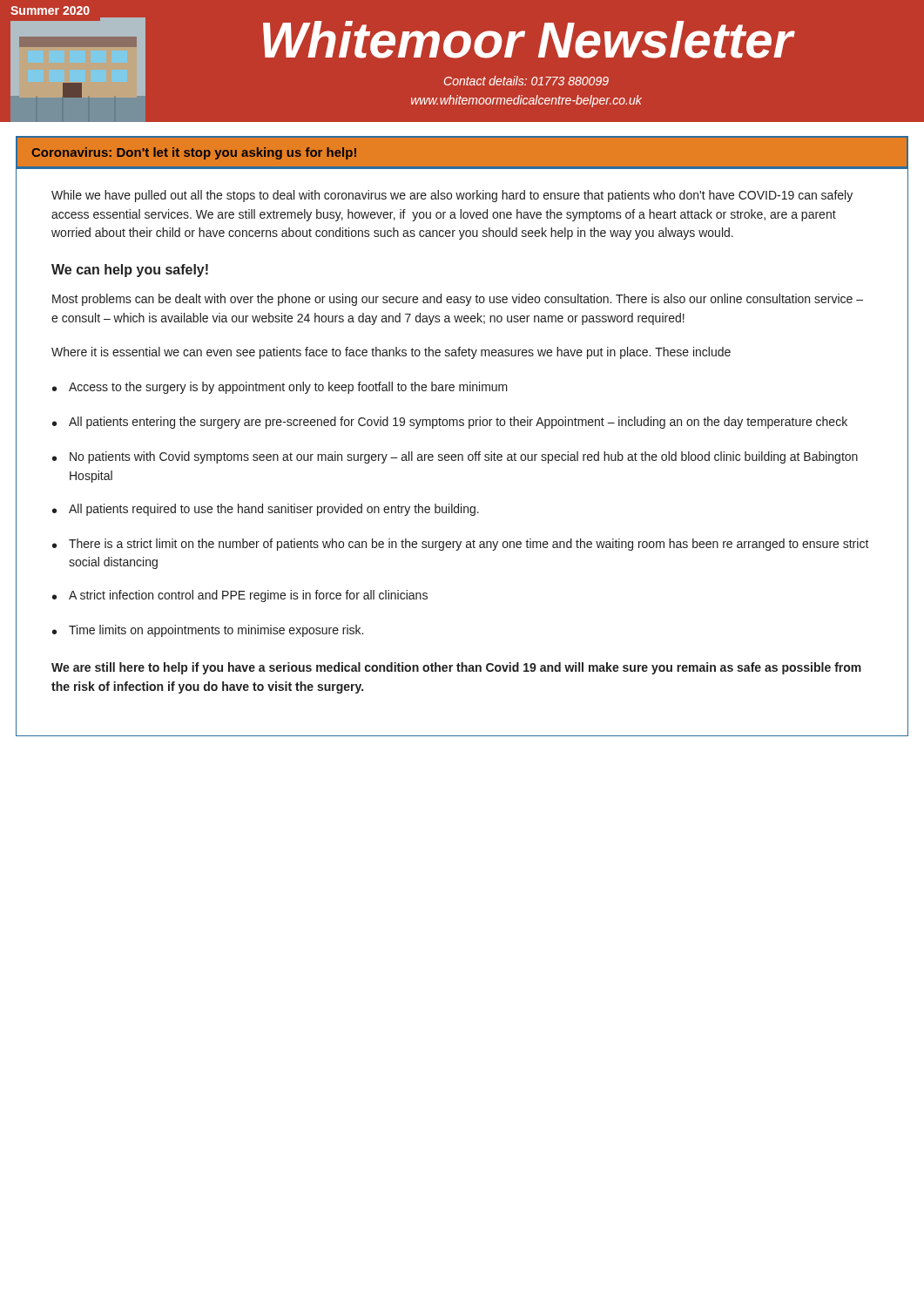The width and height of the screenshot is (924, 1307).
Task: Click the title
Action: [526, 40]
